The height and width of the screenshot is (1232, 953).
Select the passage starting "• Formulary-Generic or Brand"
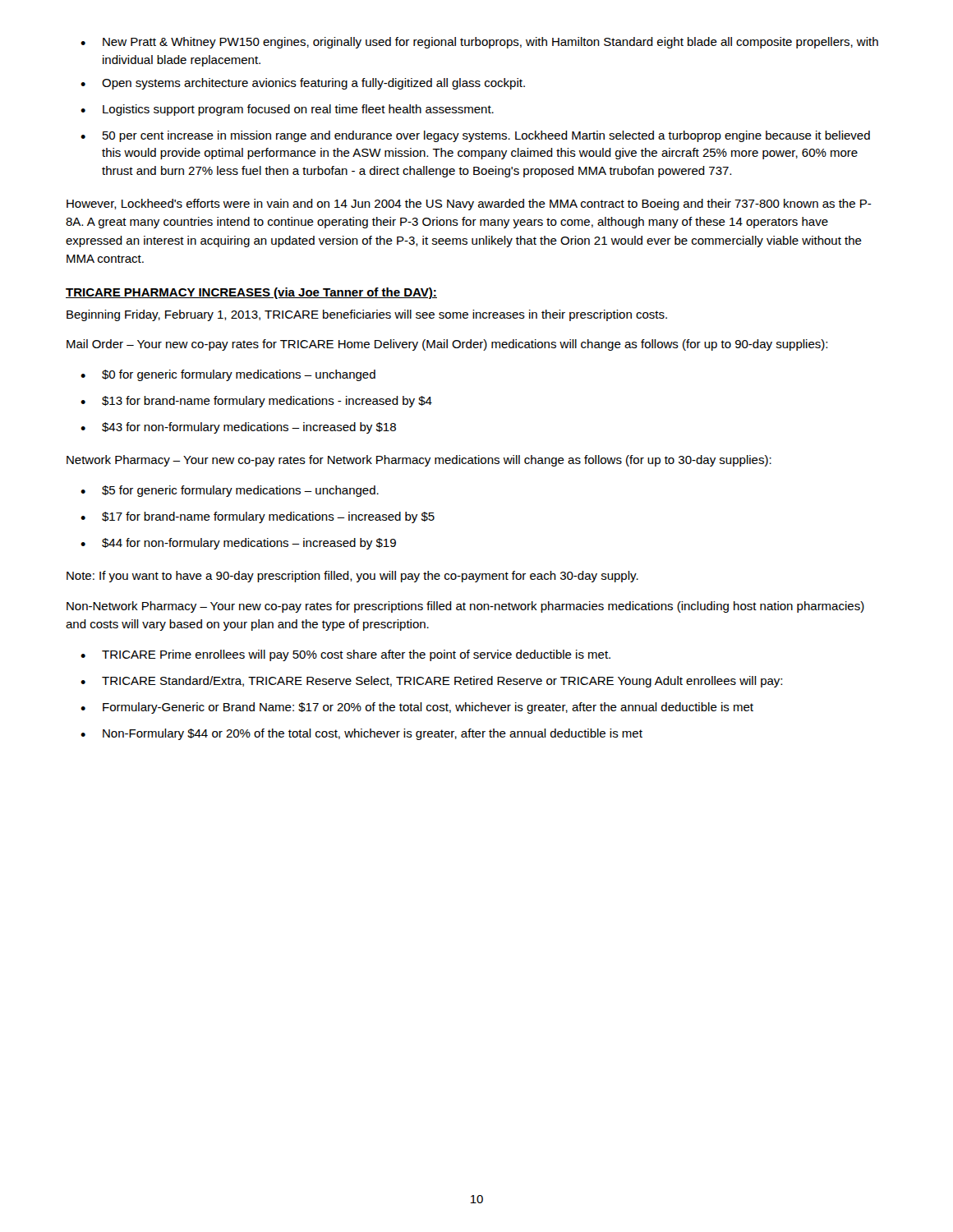[x=484, y=709]
